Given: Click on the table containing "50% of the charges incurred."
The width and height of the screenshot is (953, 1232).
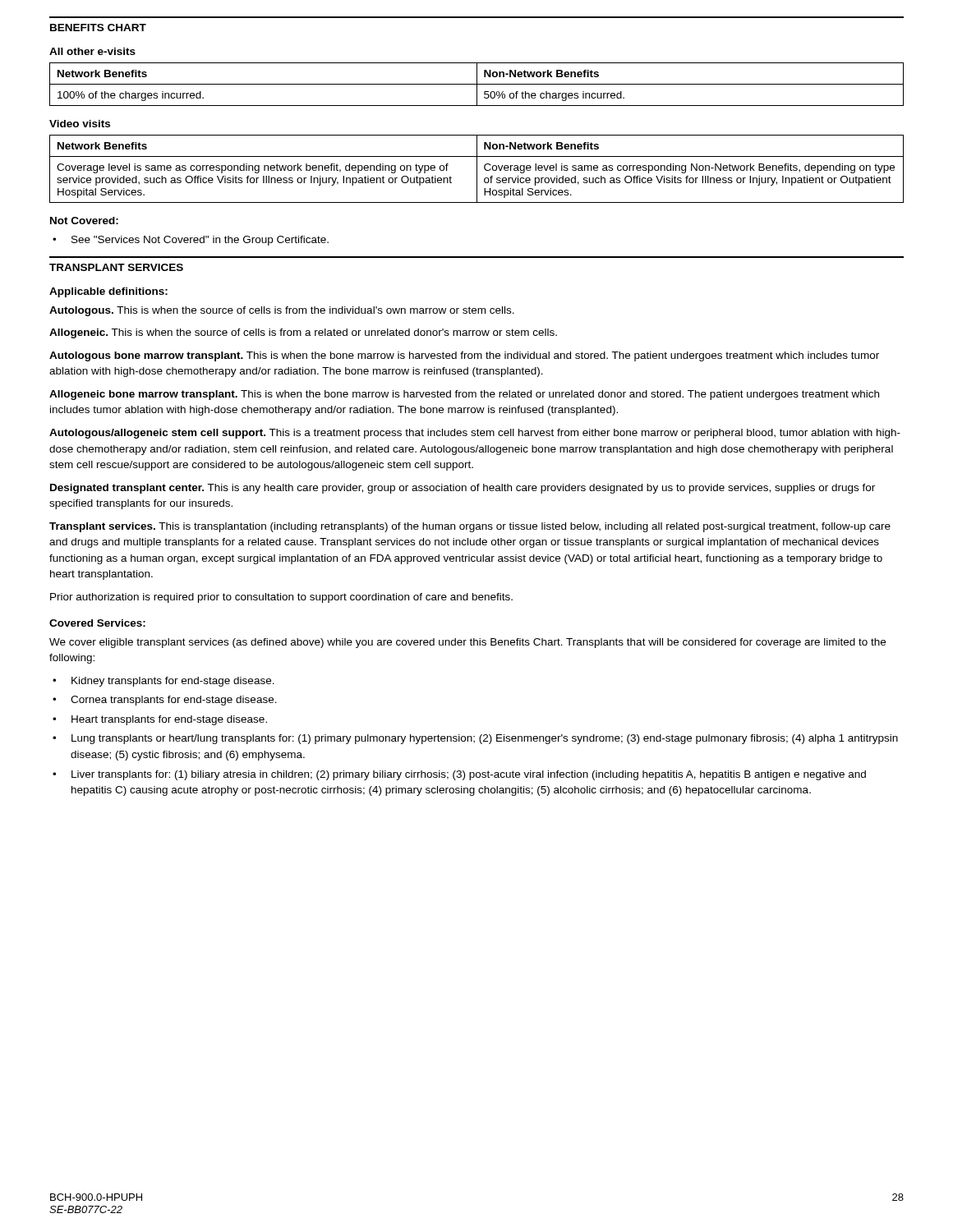Looking at the screenshot, I should [476, 84].
